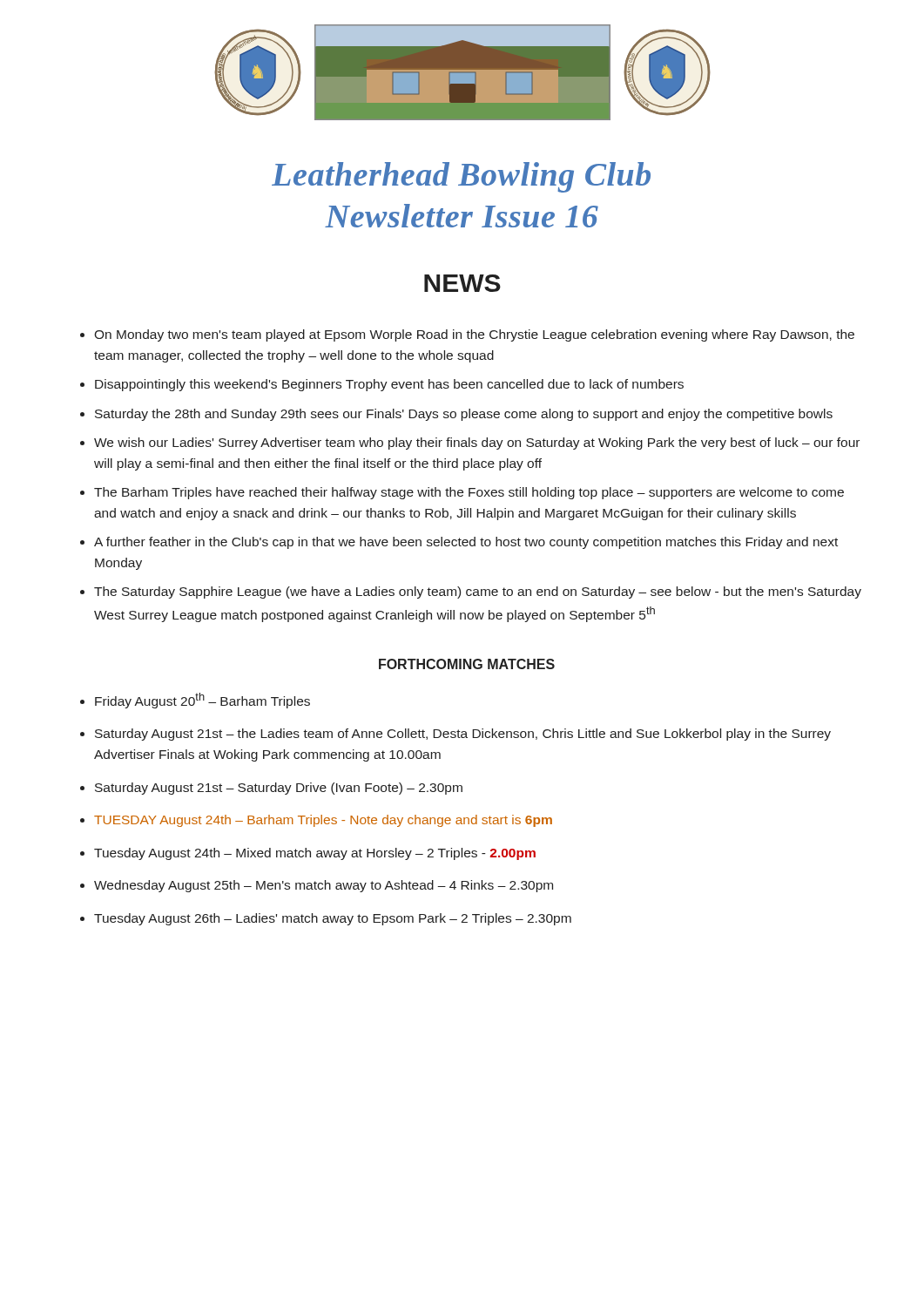The height and width of the screenshot is (1307, 924).
Task: Navigate to the text block starting "FORTHCOMING MATCHES"
Action: click(466, 664)
